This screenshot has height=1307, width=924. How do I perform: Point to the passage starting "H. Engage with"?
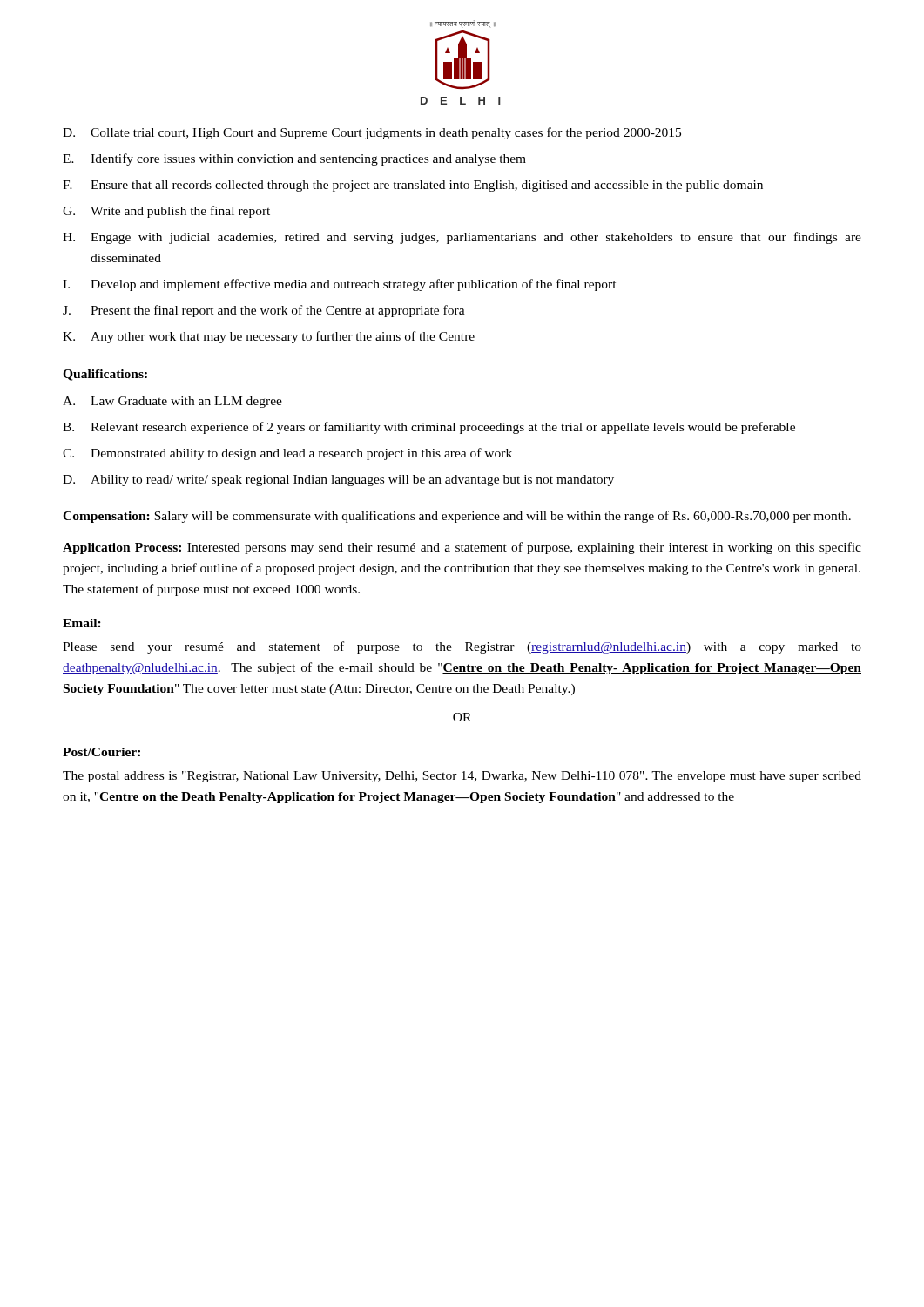pyautogui.click(x=462, y=248)
